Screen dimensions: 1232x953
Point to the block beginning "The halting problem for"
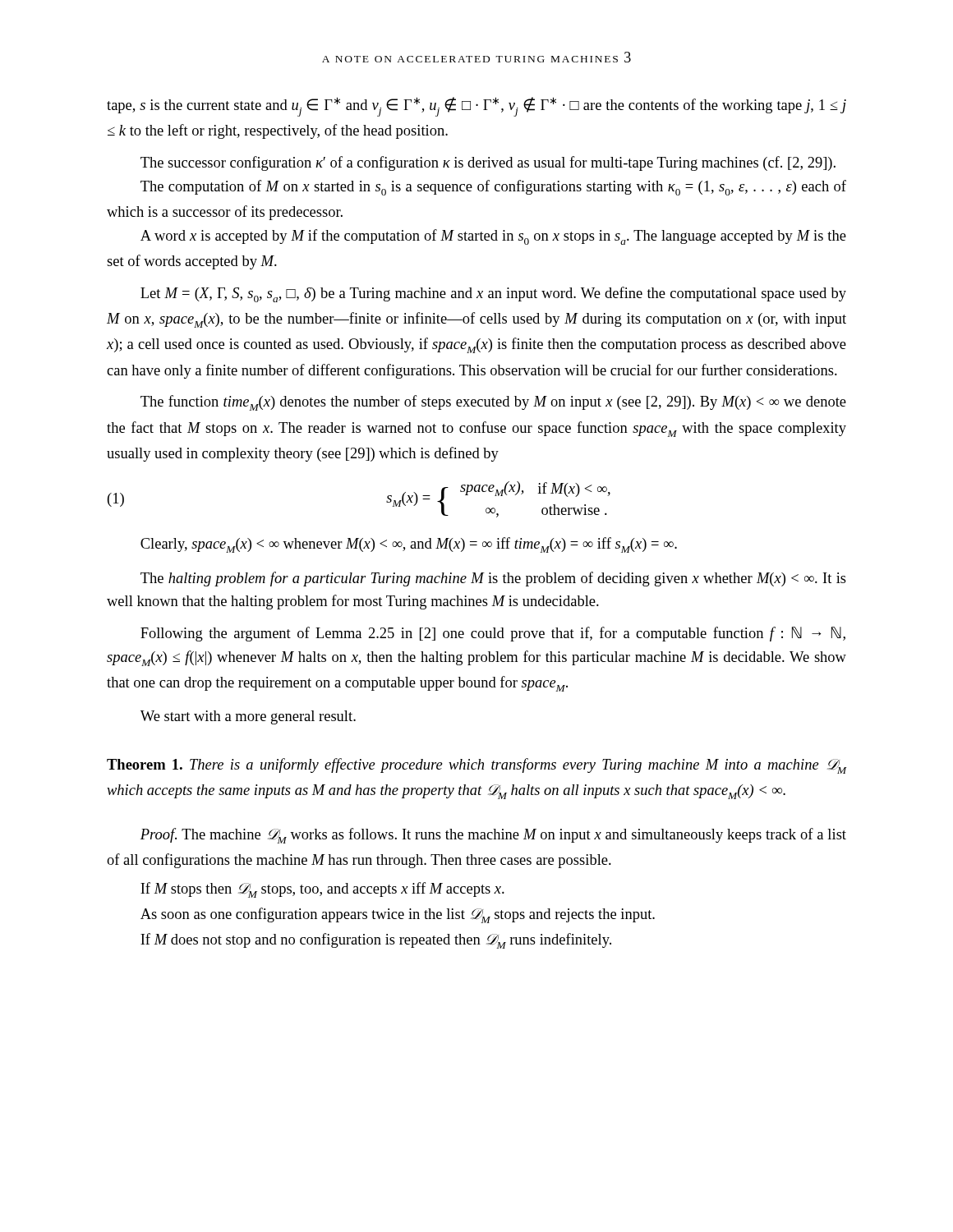pos(476,590)
